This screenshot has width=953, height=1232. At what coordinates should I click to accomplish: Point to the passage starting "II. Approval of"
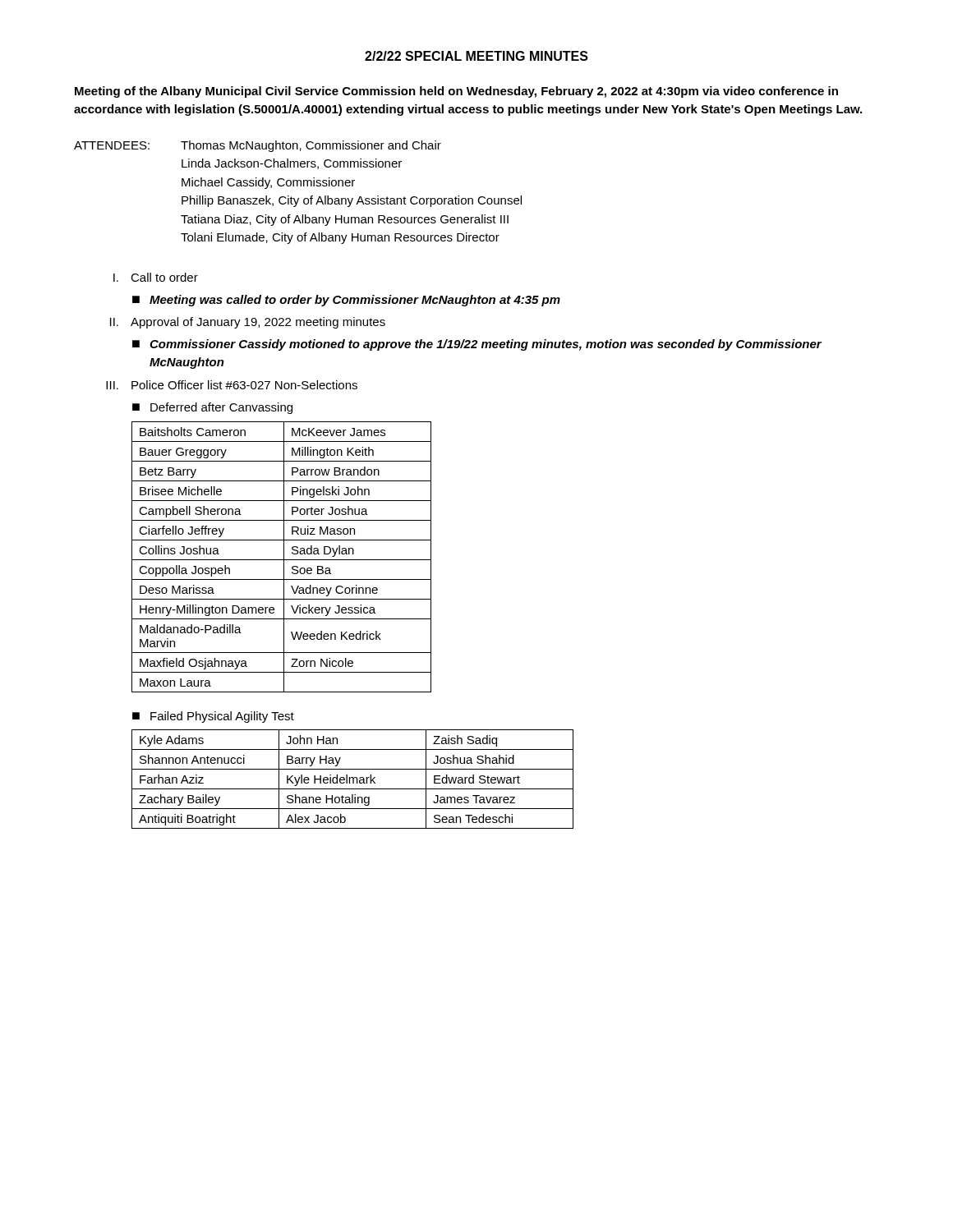tap(248, 323)
